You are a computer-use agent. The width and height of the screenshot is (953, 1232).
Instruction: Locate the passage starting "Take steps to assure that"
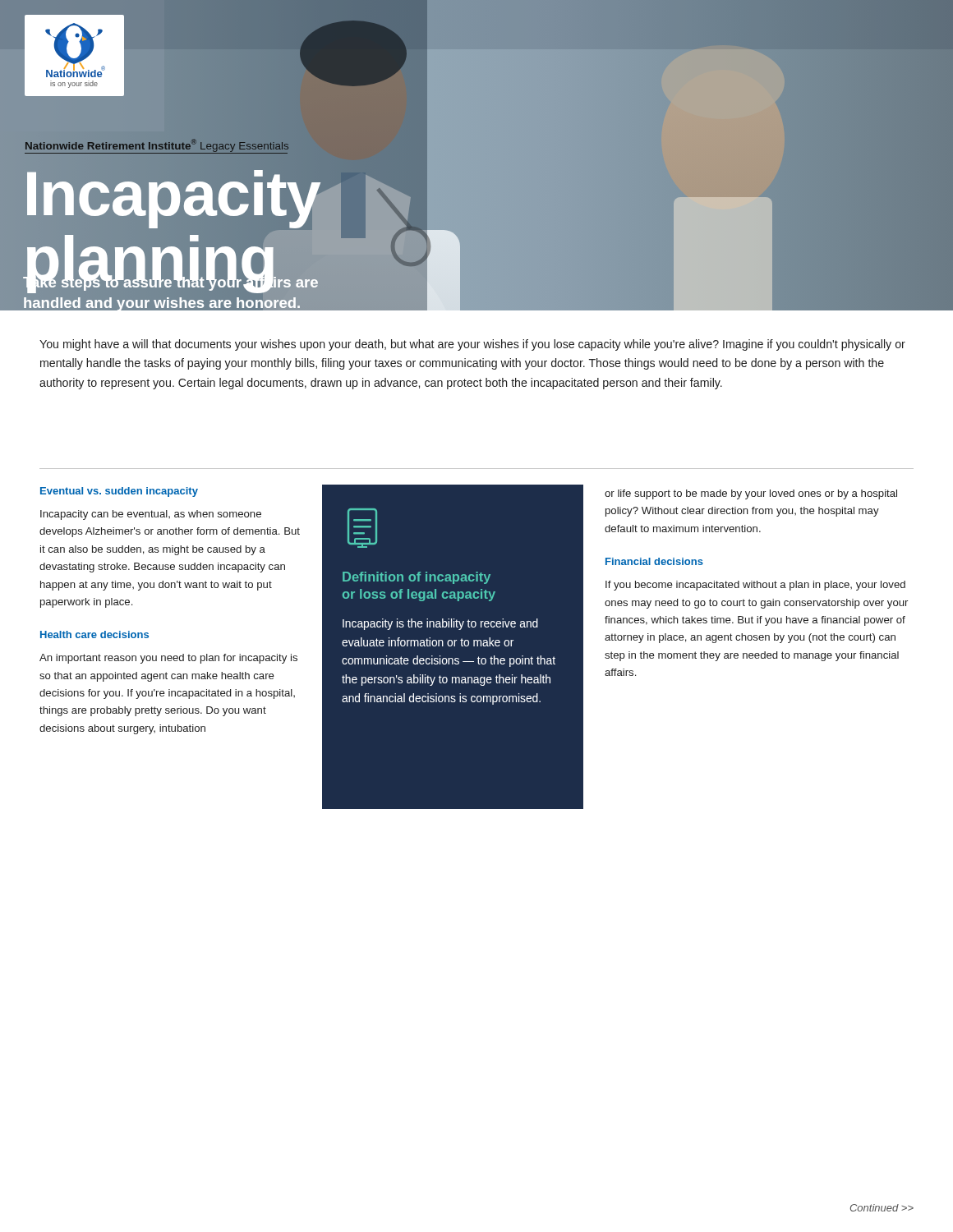pos(171,292)
